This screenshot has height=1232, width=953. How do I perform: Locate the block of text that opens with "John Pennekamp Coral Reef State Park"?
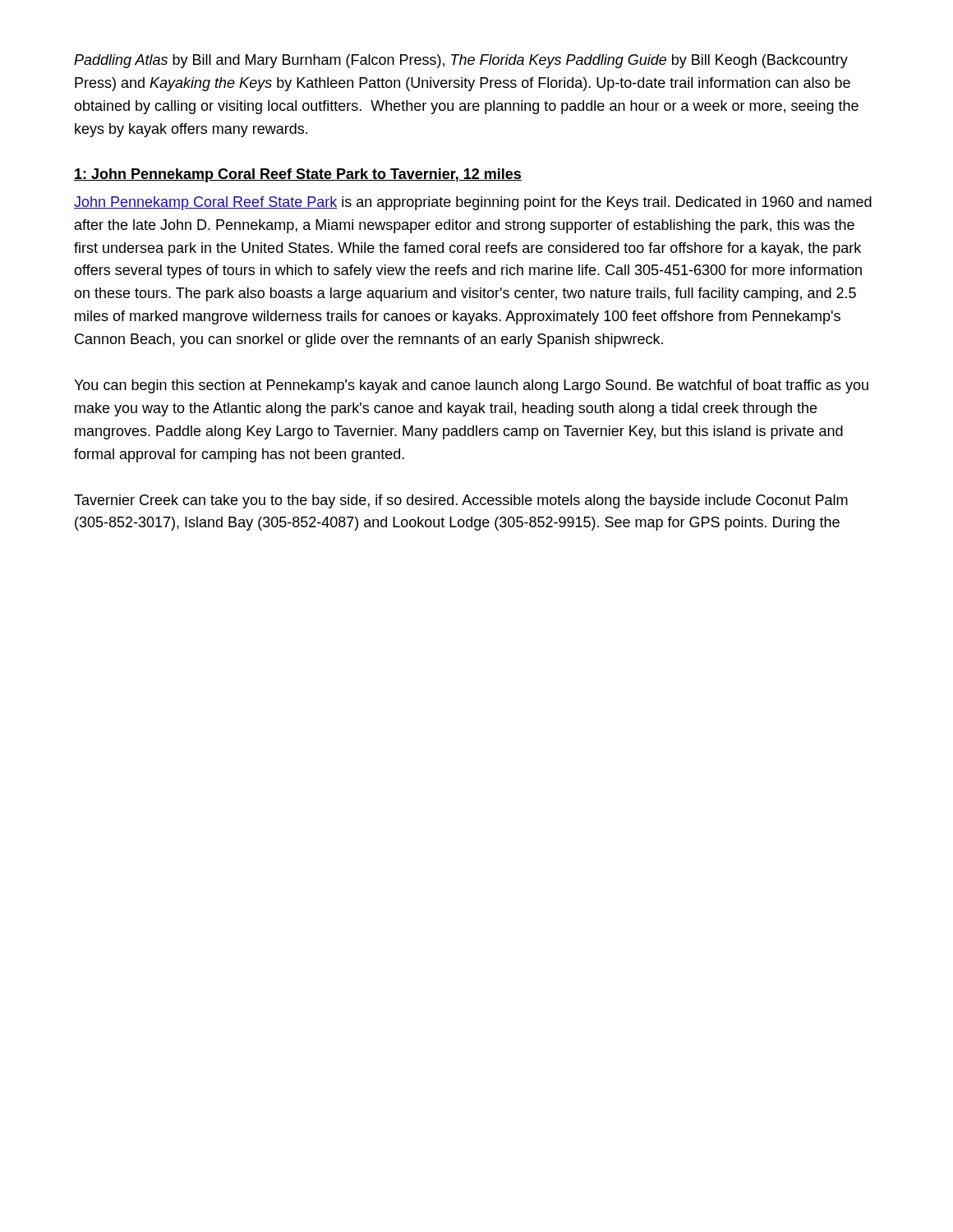click(x=473, y=271)
